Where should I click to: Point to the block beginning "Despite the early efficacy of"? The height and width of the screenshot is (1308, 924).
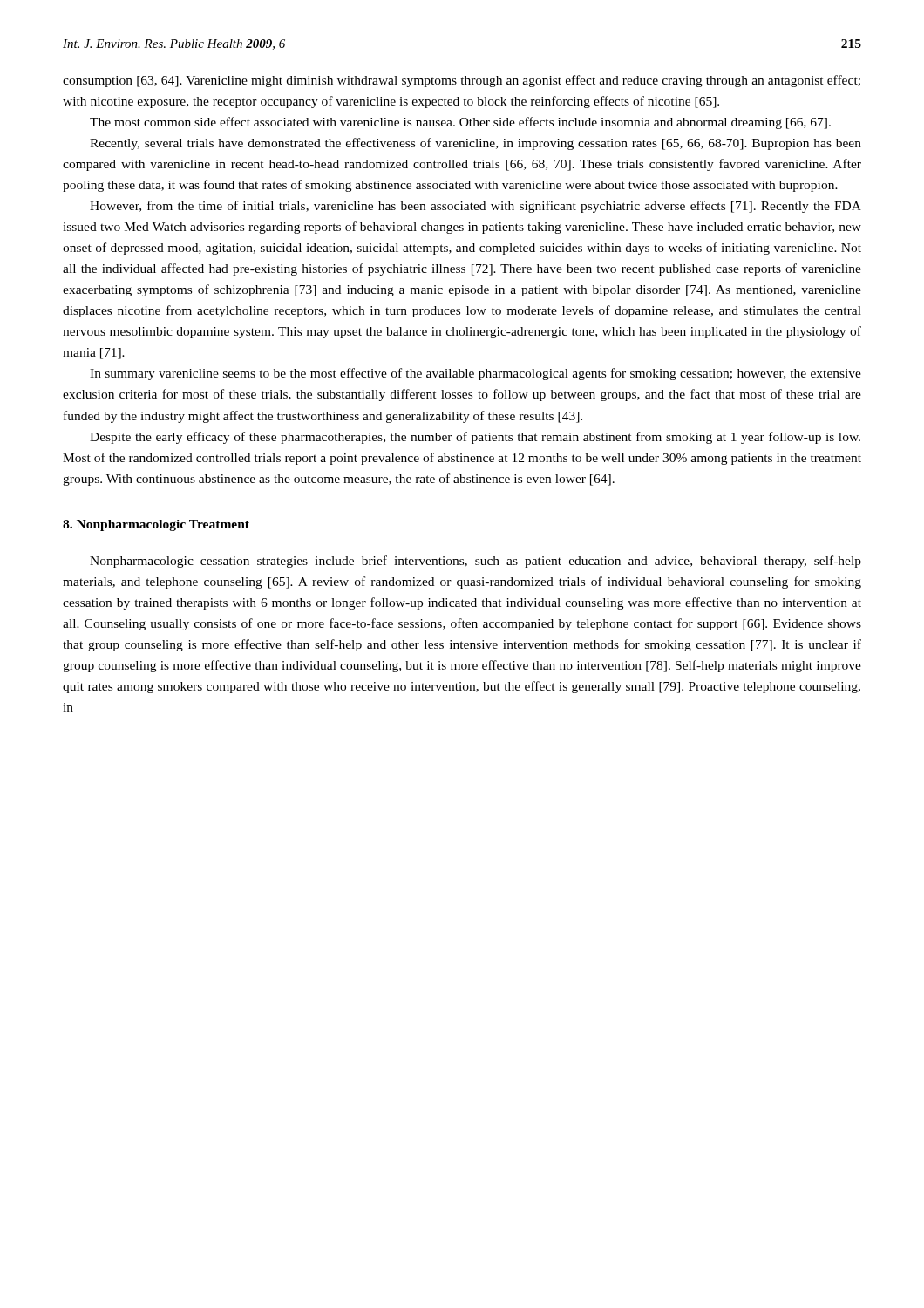(x=462, y=457)
